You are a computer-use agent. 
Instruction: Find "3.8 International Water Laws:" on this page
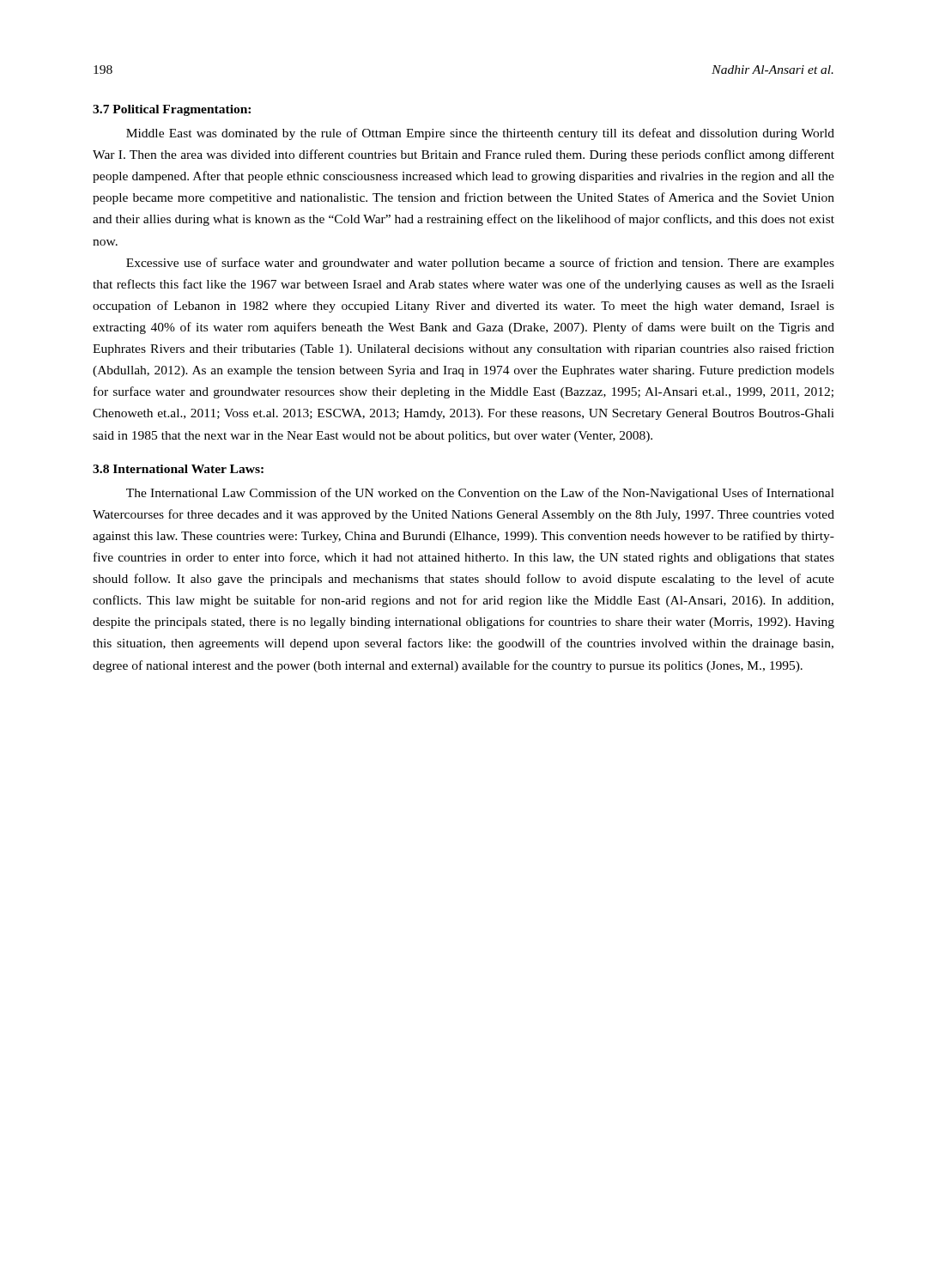point(179,468)
